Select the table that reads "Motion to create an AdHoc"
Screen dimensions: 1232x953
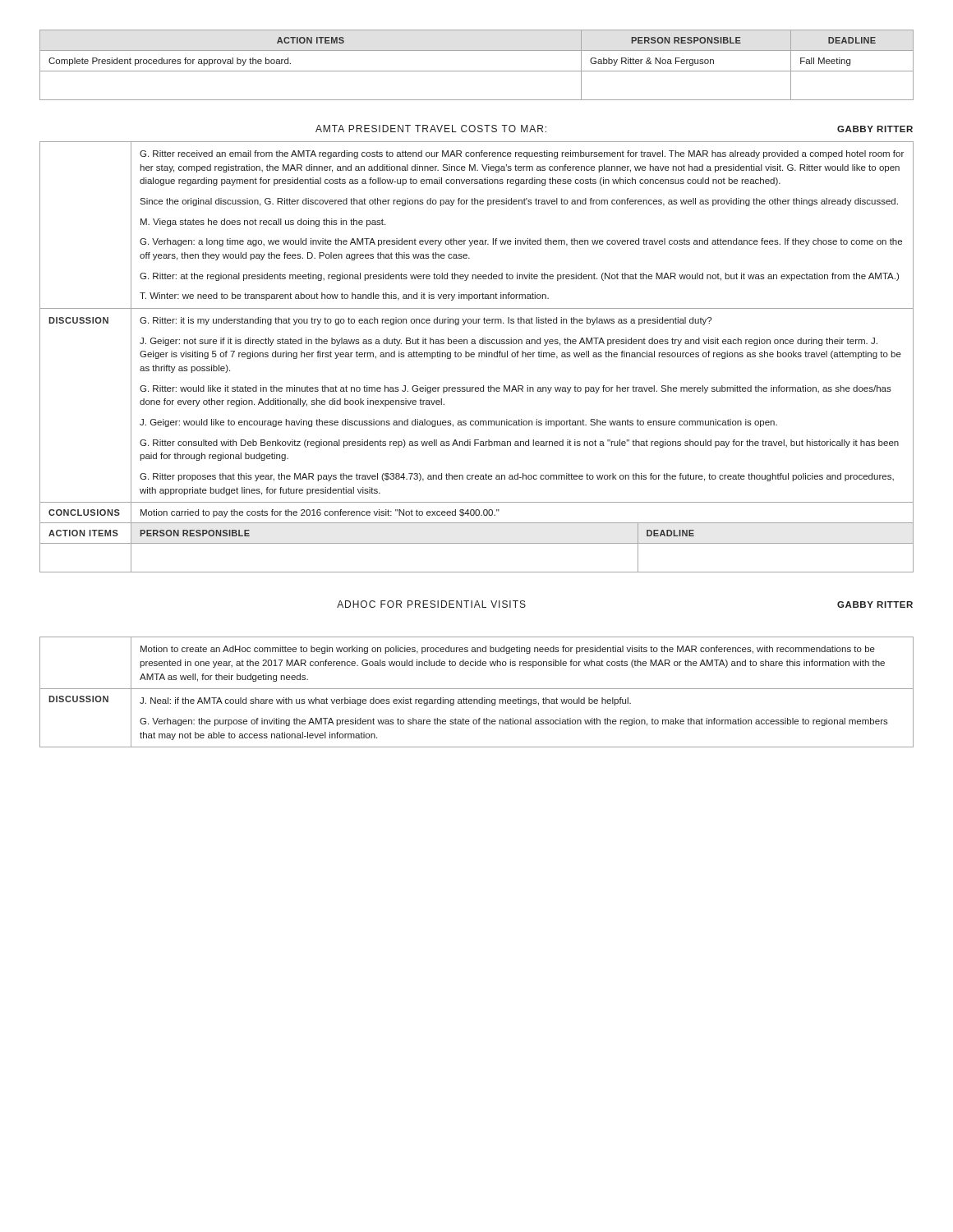(476, 692)
